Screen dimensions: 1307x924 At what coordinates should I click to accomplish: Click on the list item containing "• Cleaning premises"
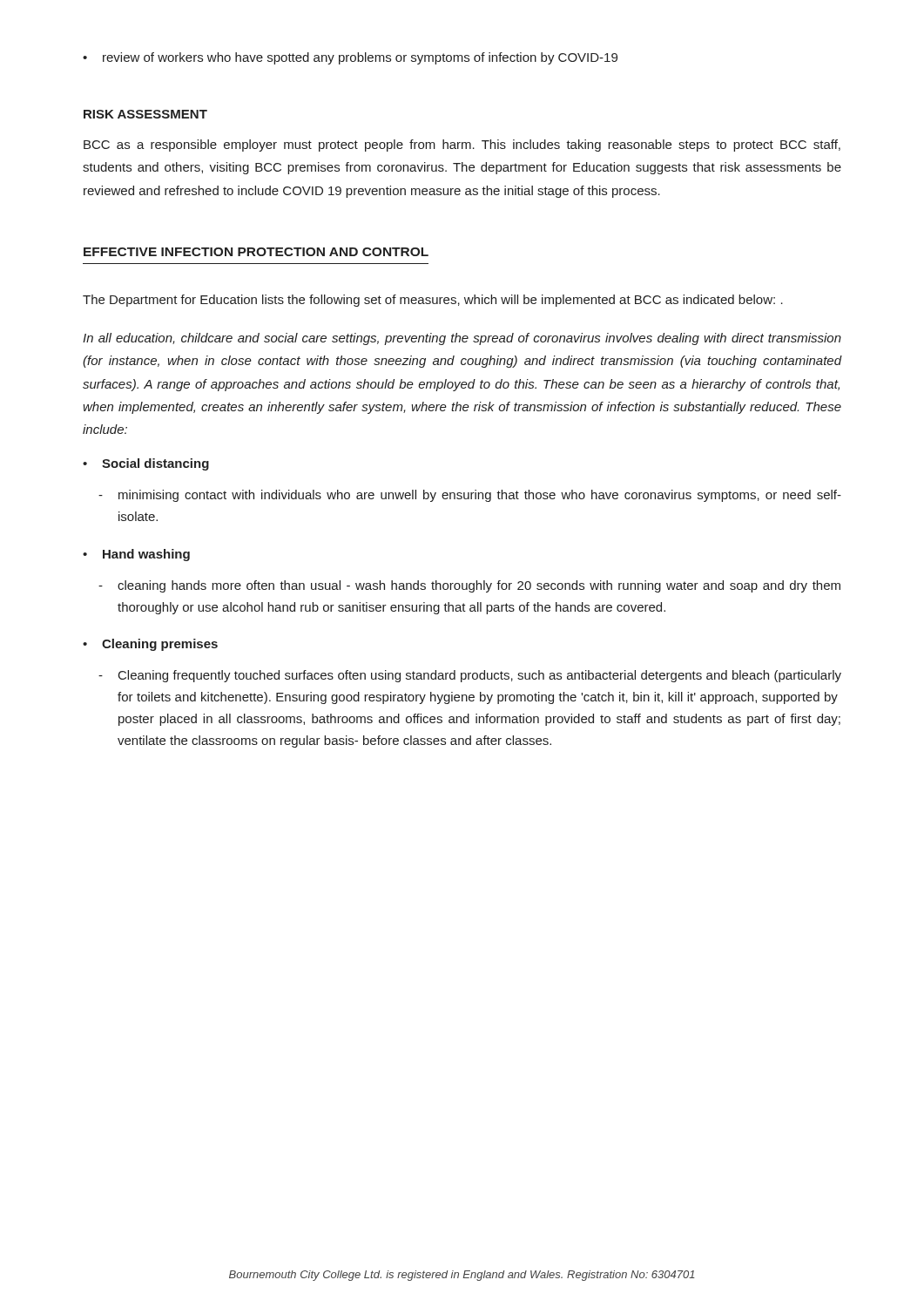tap(150, 645)
